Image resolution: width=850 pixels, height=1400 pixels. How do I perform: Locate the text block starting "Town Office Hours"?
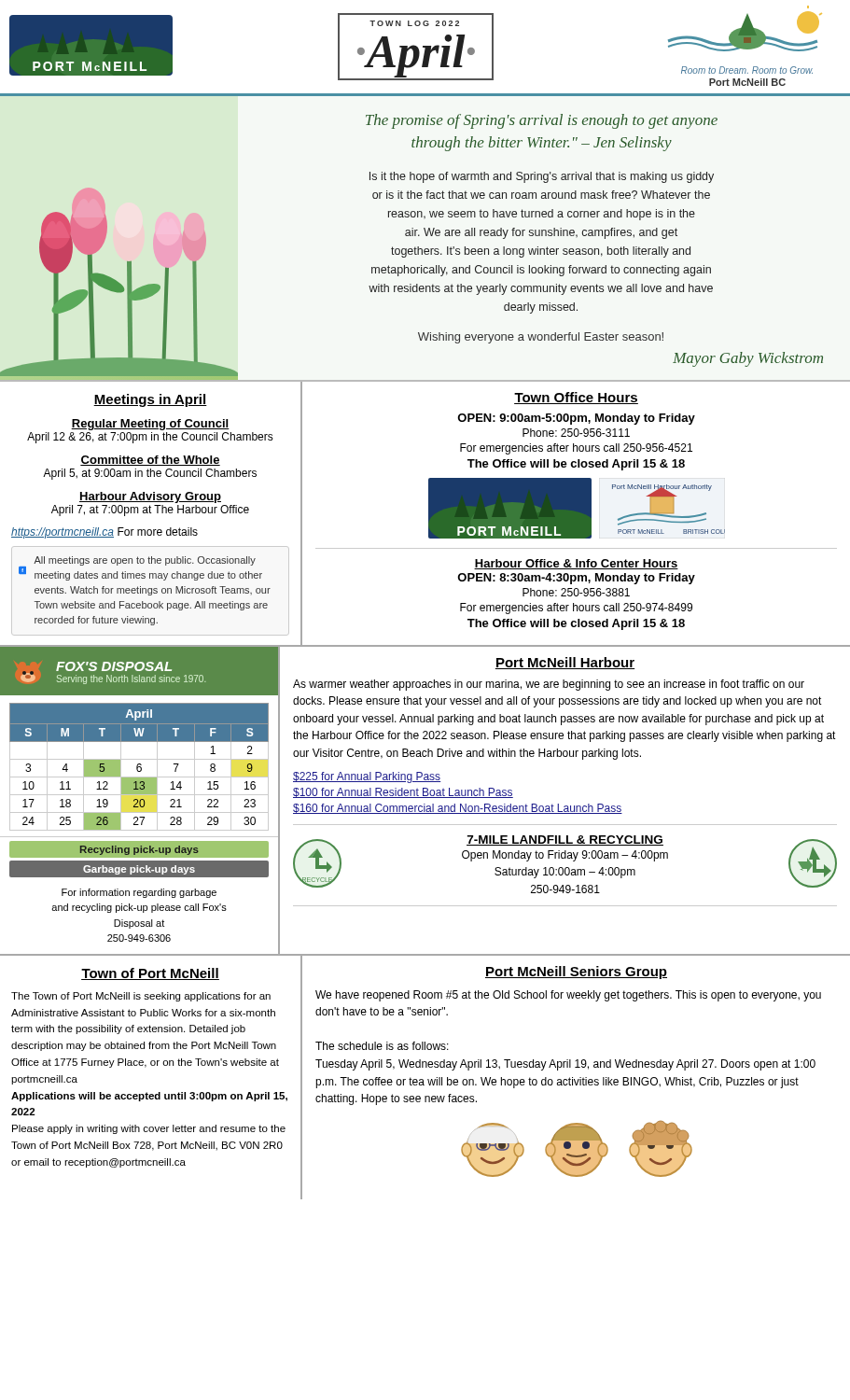576,397
